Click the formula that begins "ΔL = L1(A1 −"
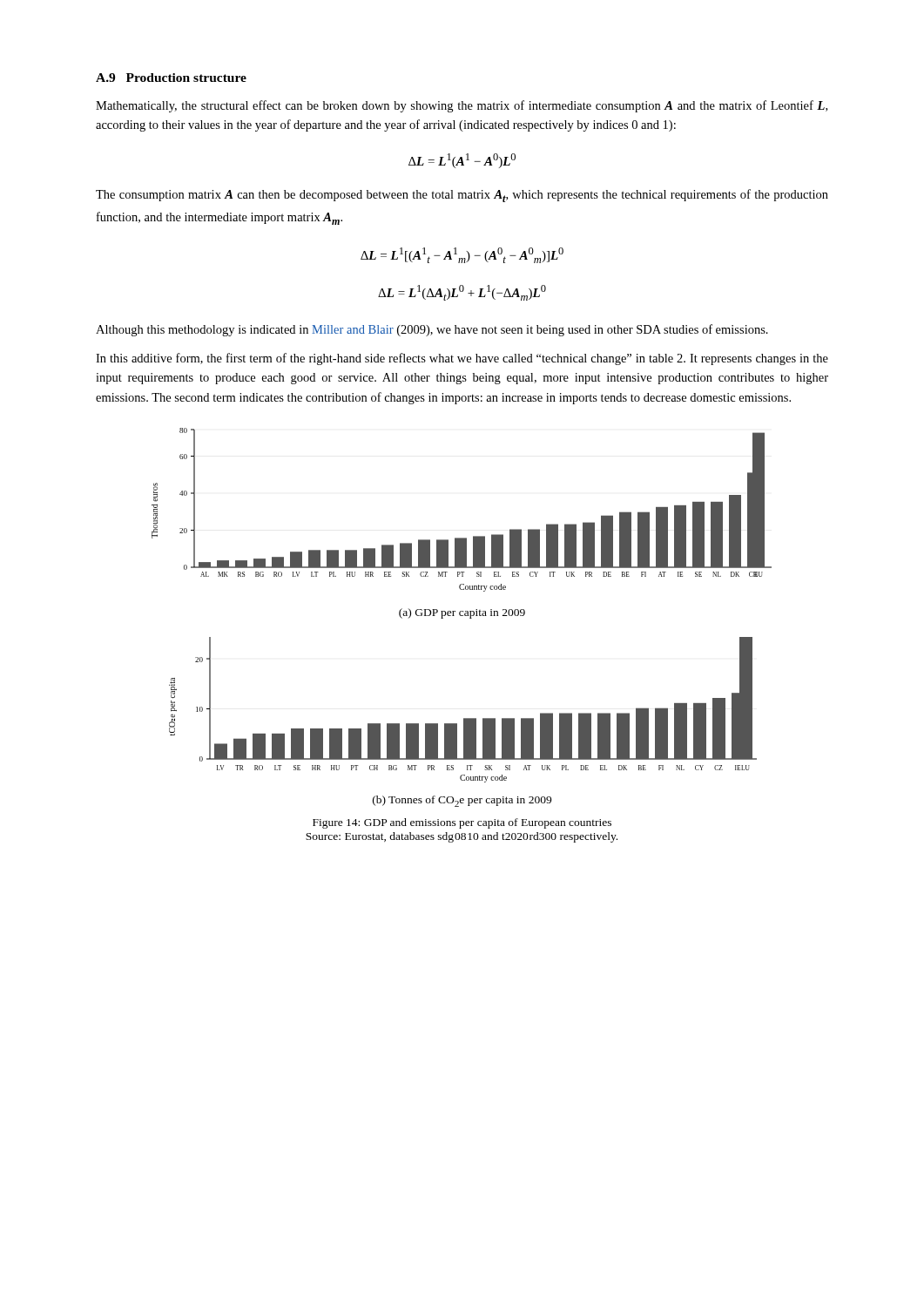Screen dimensions: 1307x924 point(462,159)
